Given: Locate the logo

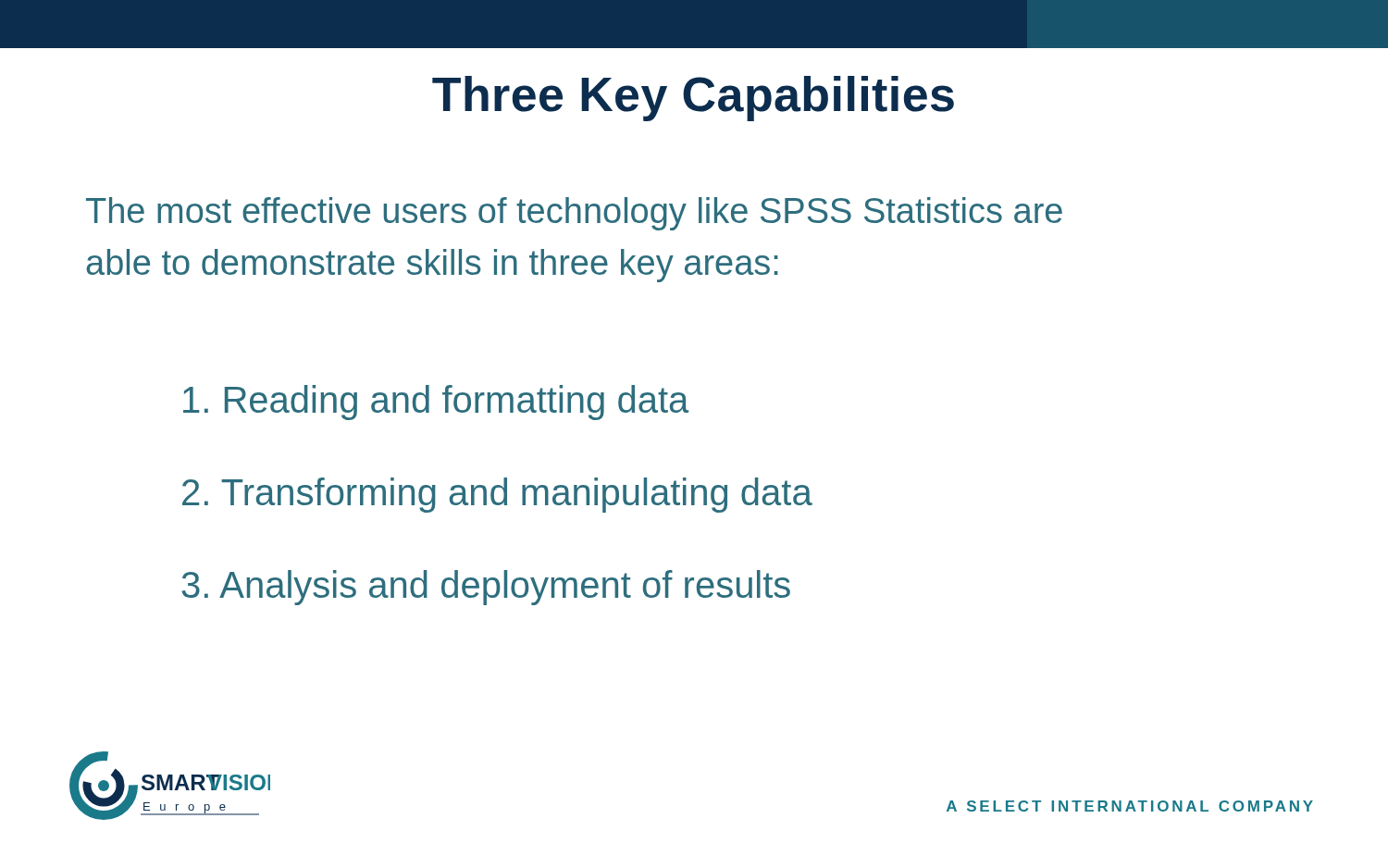Looking at the screenshot, I should [x=164, y=794].
